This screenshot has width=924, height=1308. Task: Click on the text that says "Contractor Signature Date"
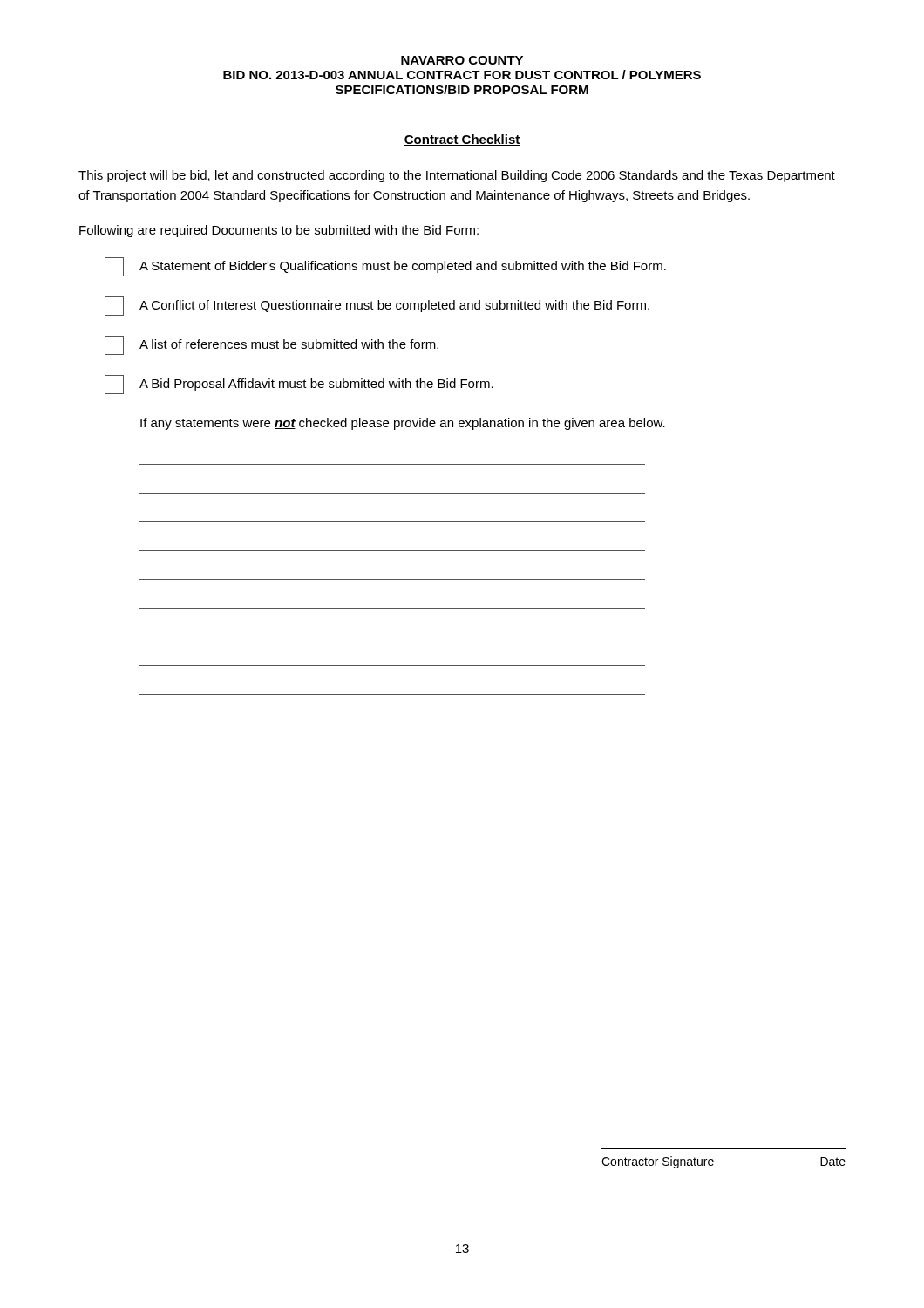point(723,1158)
